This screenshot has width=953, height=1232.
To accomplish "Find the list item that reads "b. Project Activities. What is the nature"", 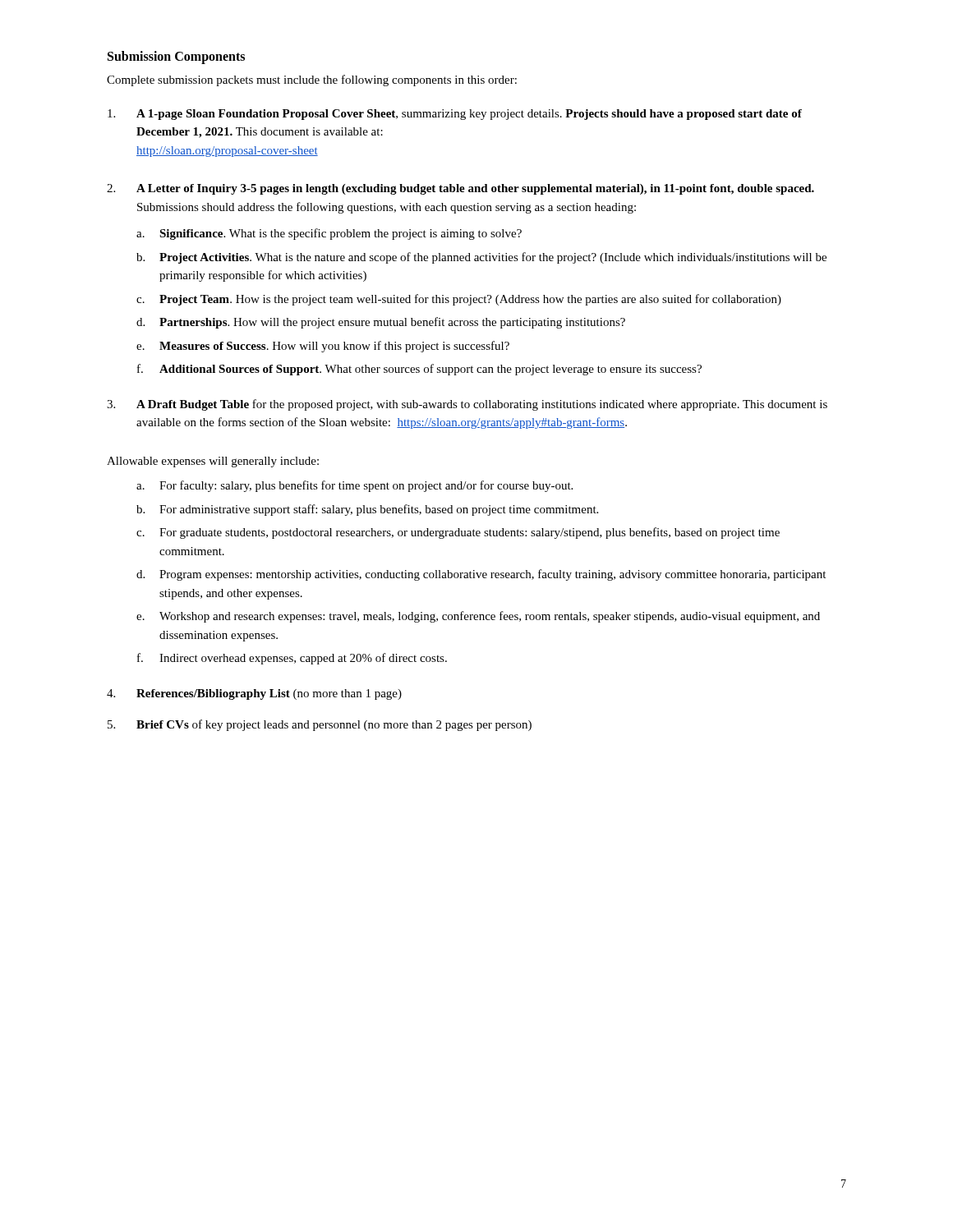I will coord(491,266).
